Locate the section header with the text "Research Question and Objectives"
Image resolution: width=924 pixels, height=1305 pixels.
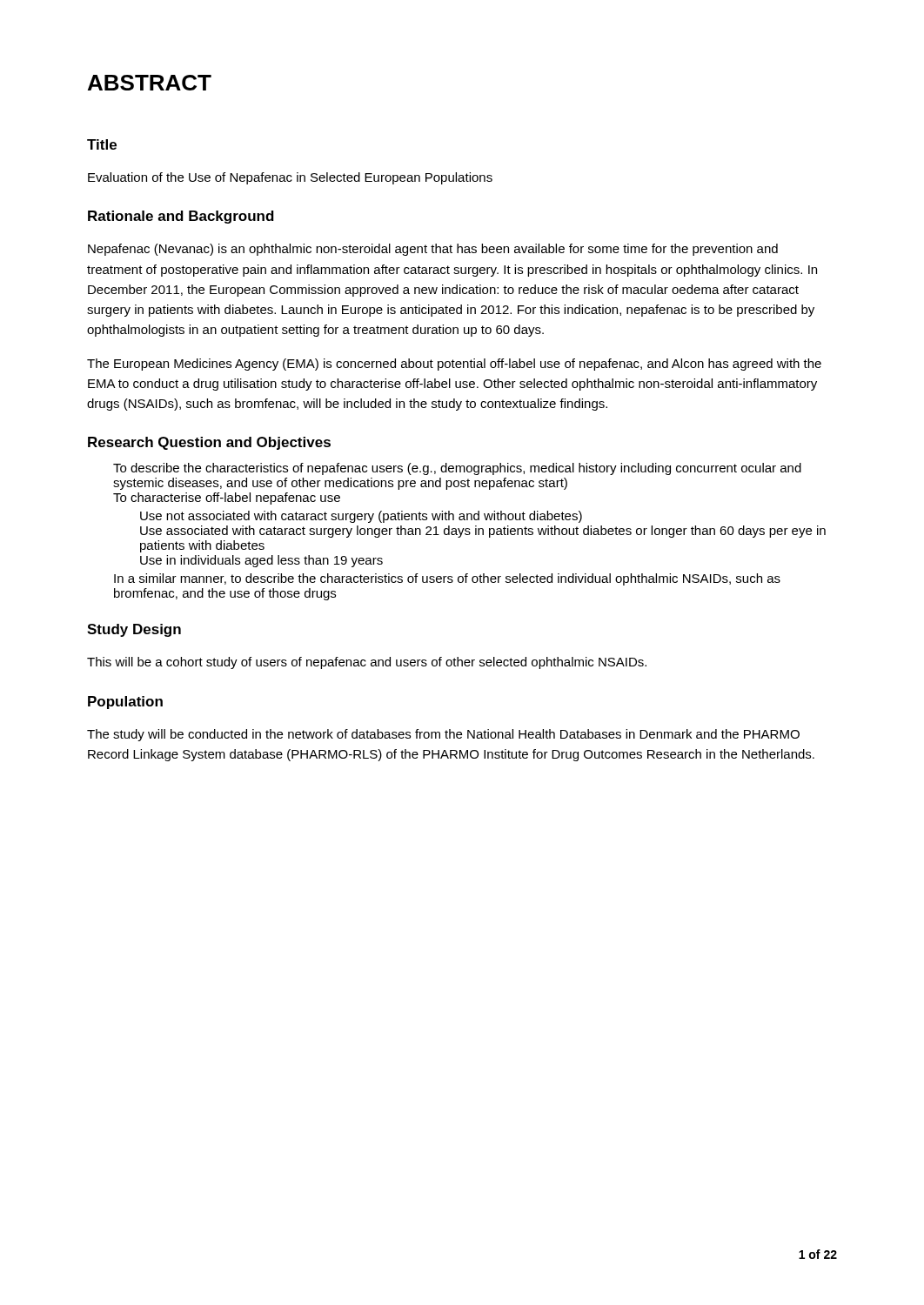pyautogui.click(x=209, y=443)
